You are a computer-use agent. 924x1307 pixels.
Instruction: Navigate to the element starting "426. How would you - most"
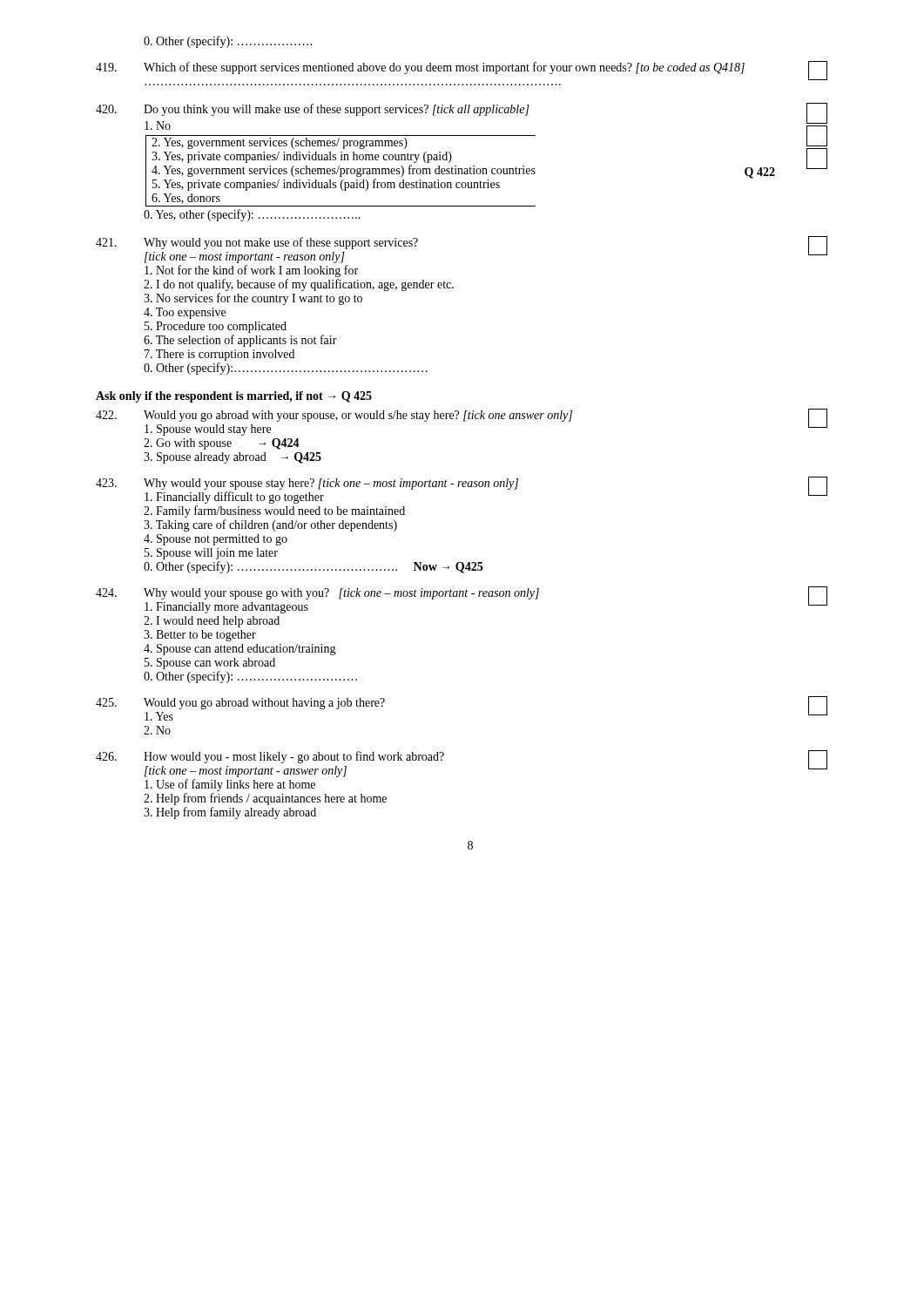(x=283, y=762)
